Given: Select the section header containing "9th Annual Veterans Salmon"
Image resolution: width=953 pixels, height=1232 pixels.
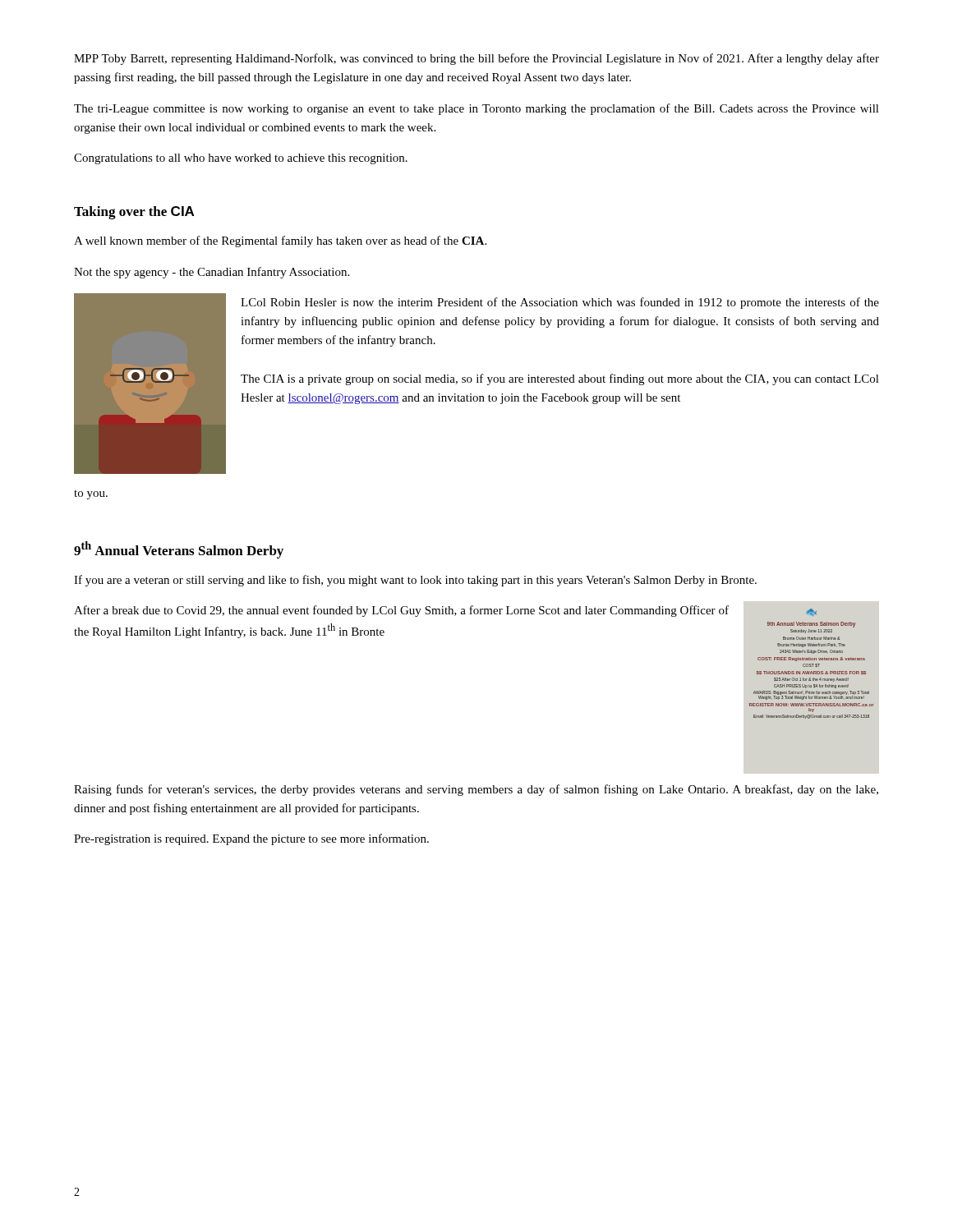Looking at the screenshot, I should point(179,548).
